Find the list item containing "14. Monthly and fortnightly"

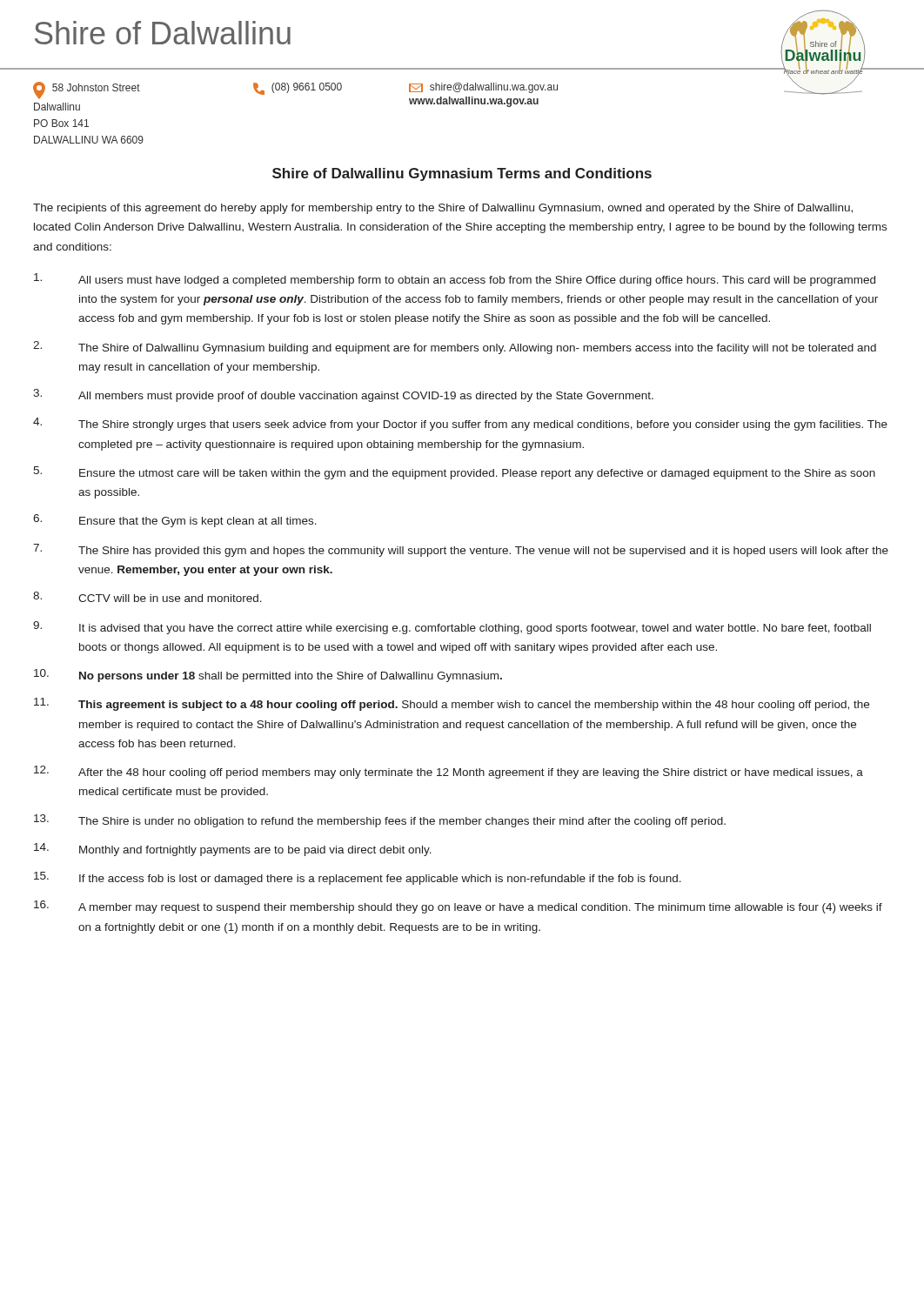point(233,850)
